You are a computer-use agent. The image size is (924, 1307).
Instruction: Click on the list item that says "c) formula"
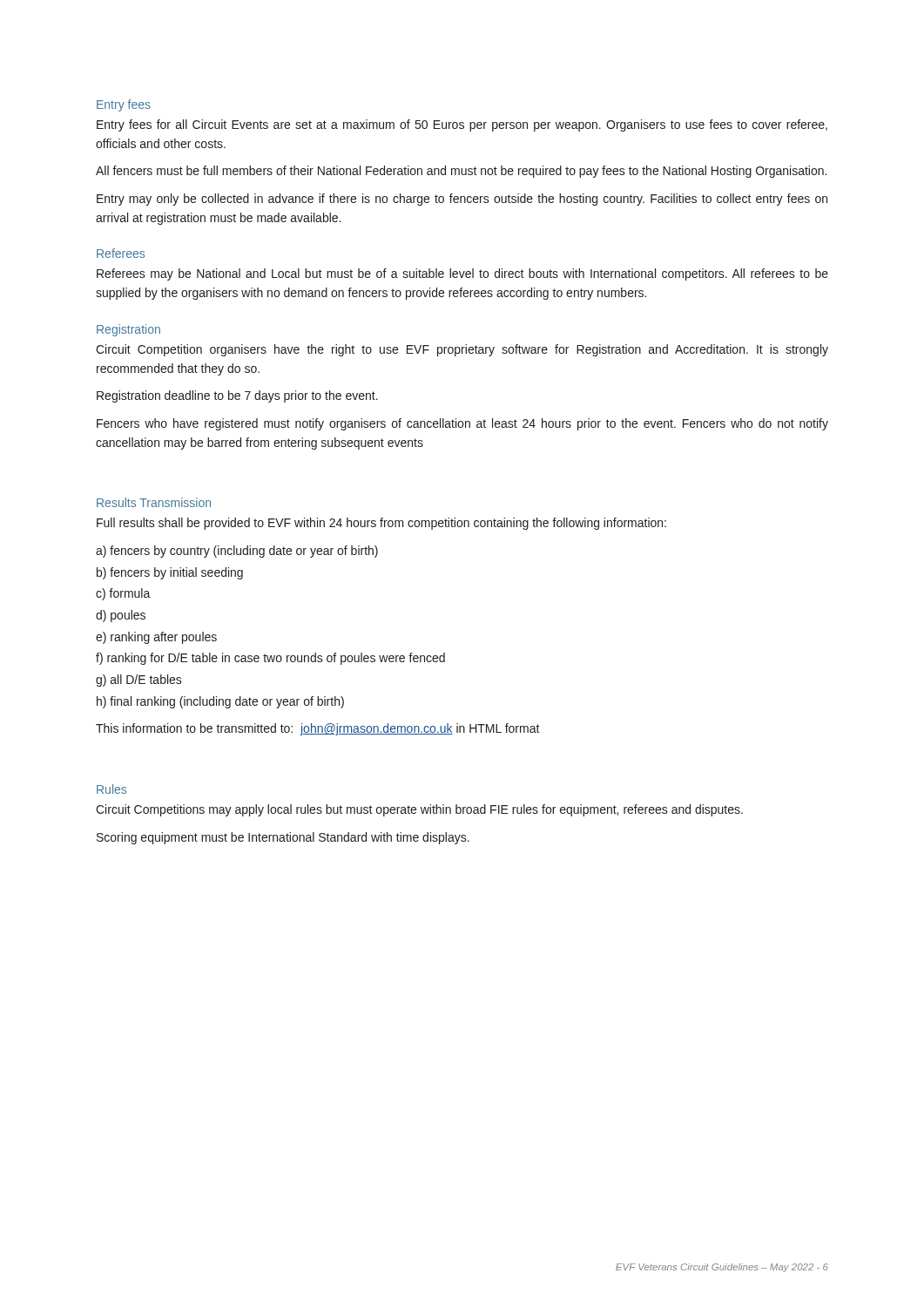coord(123,594)
